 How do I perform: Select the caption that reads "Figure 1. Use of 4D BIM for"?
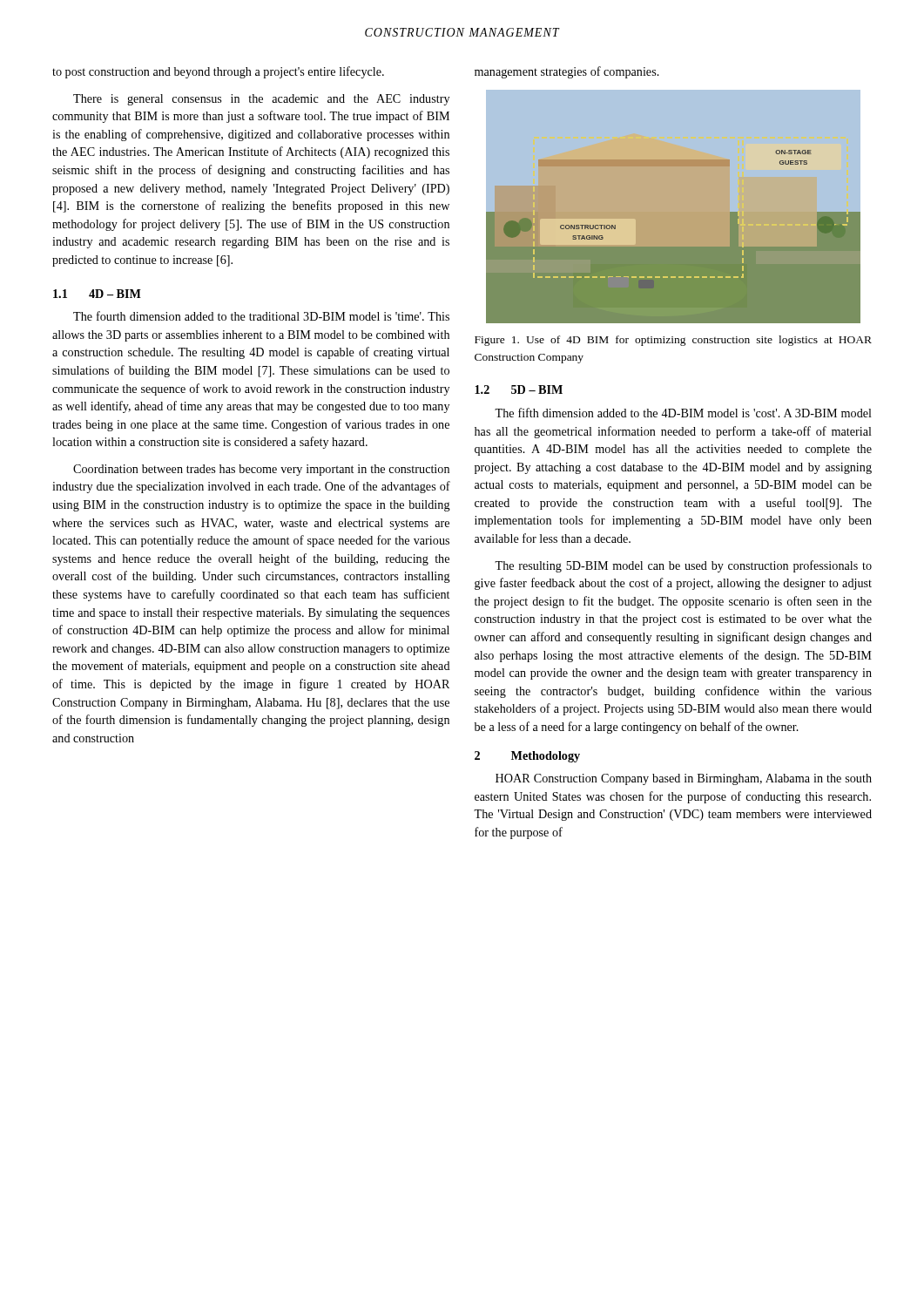[673, 348]
